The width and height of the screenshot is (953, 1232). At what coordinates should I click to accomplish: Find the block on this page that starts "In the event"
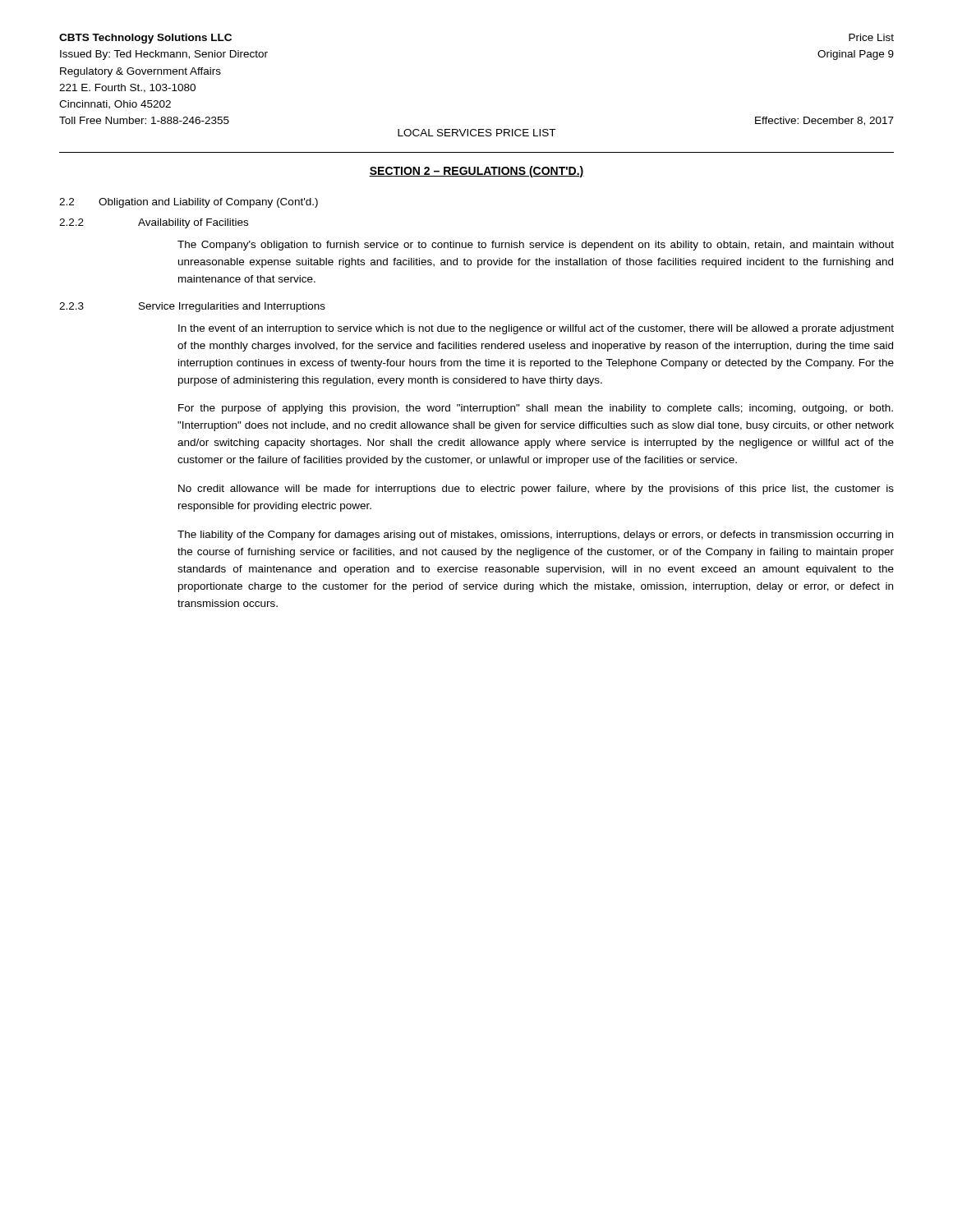point(536,354)
